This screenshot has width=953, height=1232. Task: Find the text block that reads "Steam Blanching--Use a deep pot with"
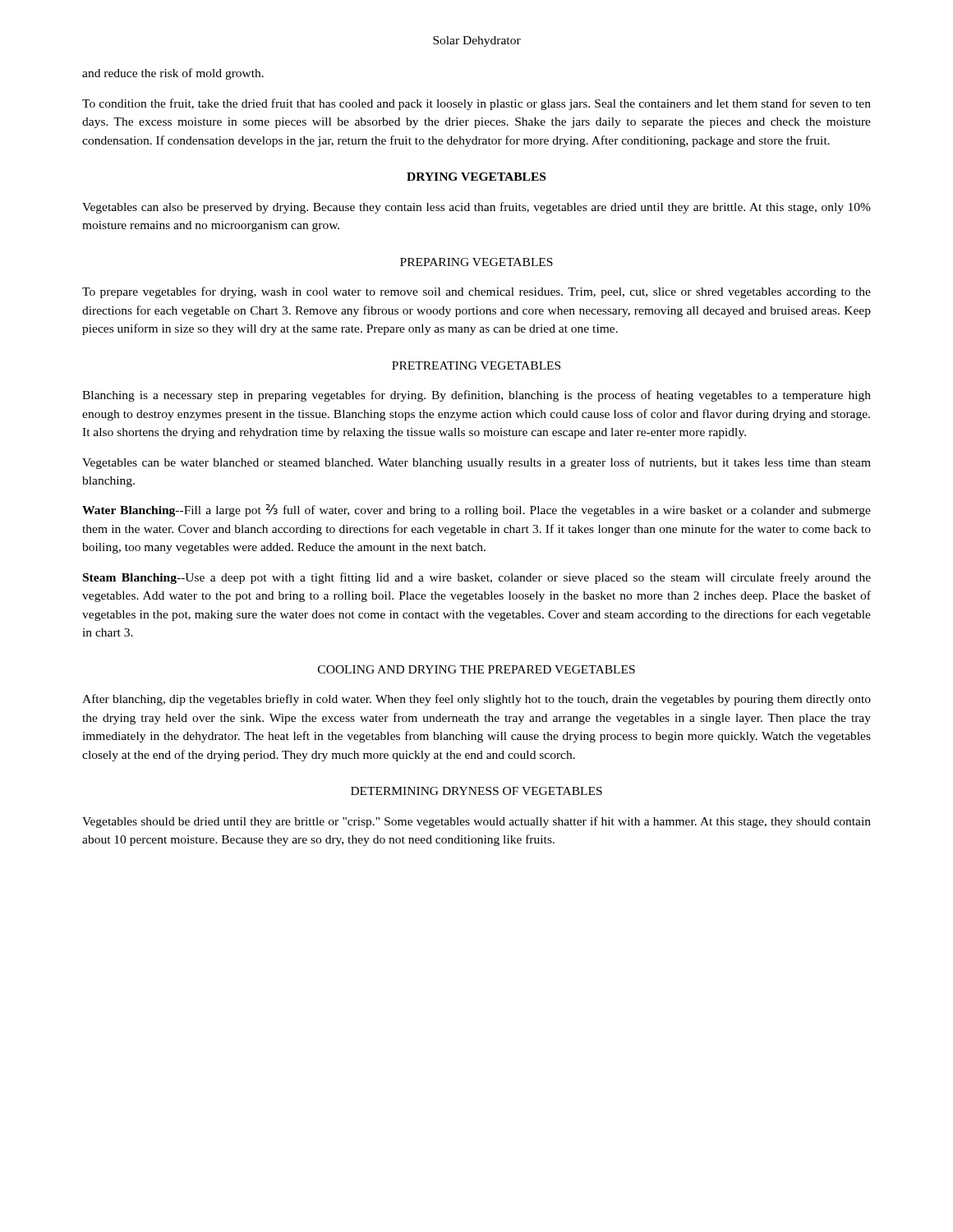pos(476,605)
